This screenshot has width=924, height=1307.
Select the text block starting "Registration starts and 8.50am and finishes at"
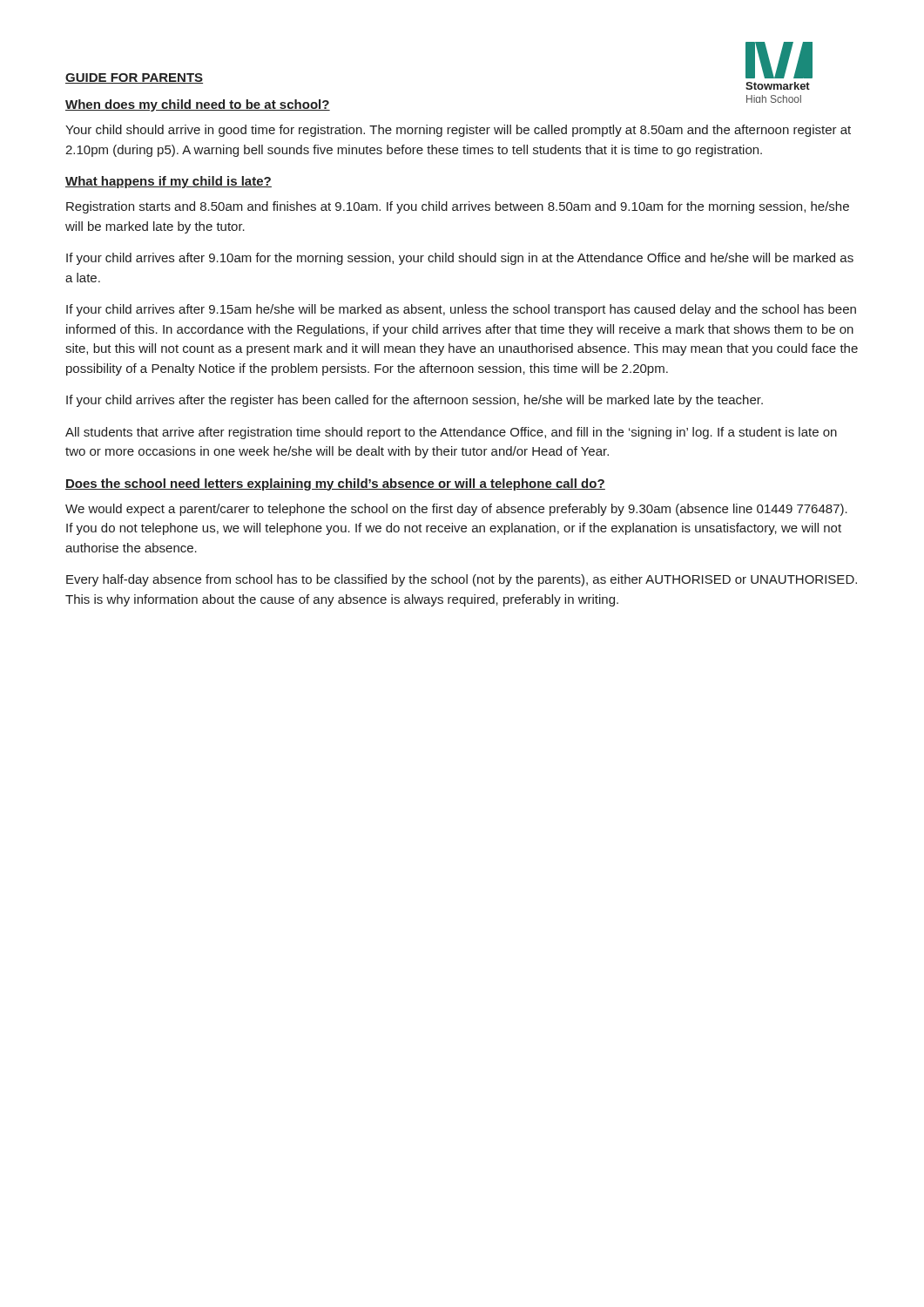point(457,216)
